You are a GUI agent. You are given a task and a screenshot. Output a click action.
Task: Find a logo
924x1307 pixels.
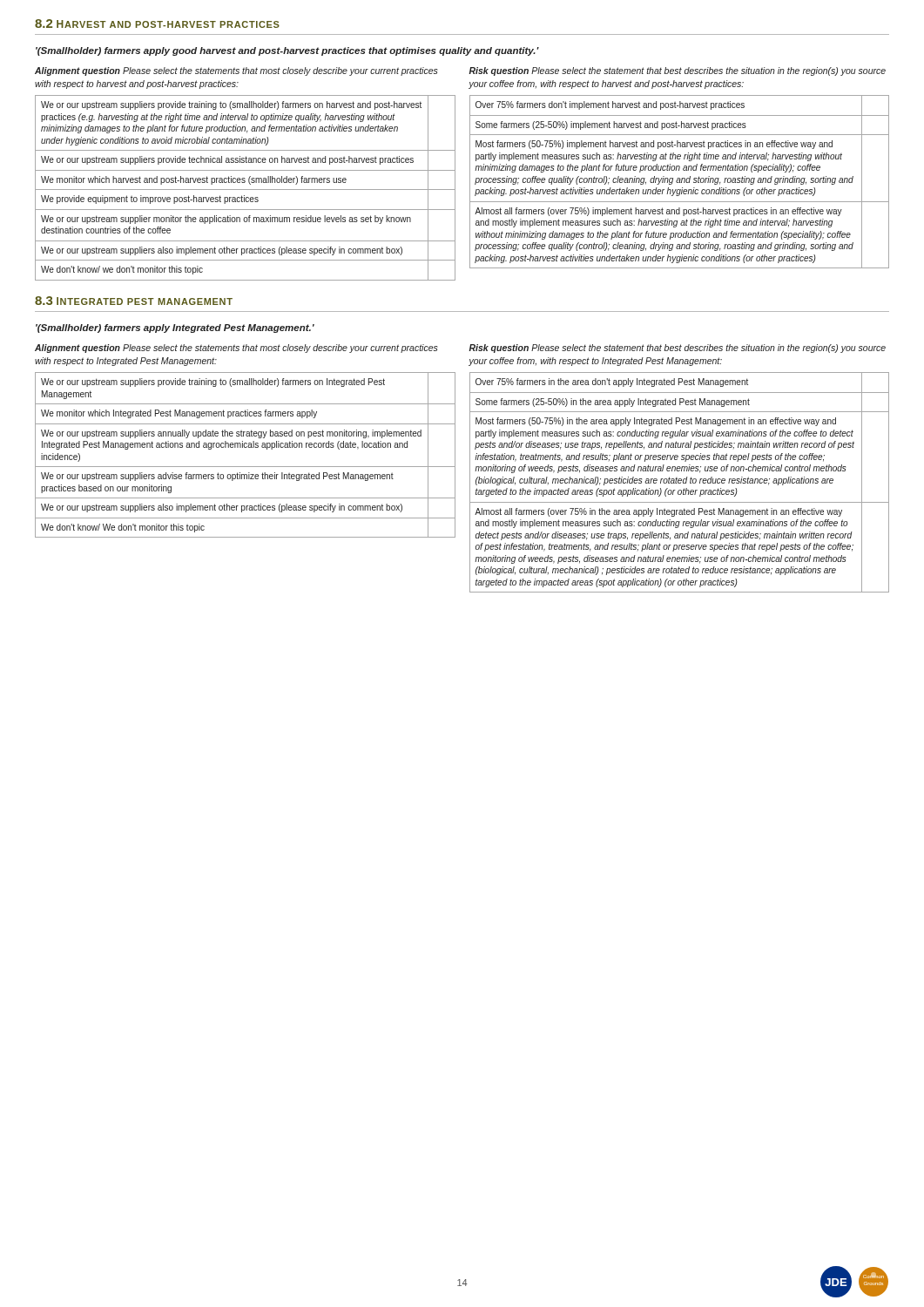pos(854,1282)
